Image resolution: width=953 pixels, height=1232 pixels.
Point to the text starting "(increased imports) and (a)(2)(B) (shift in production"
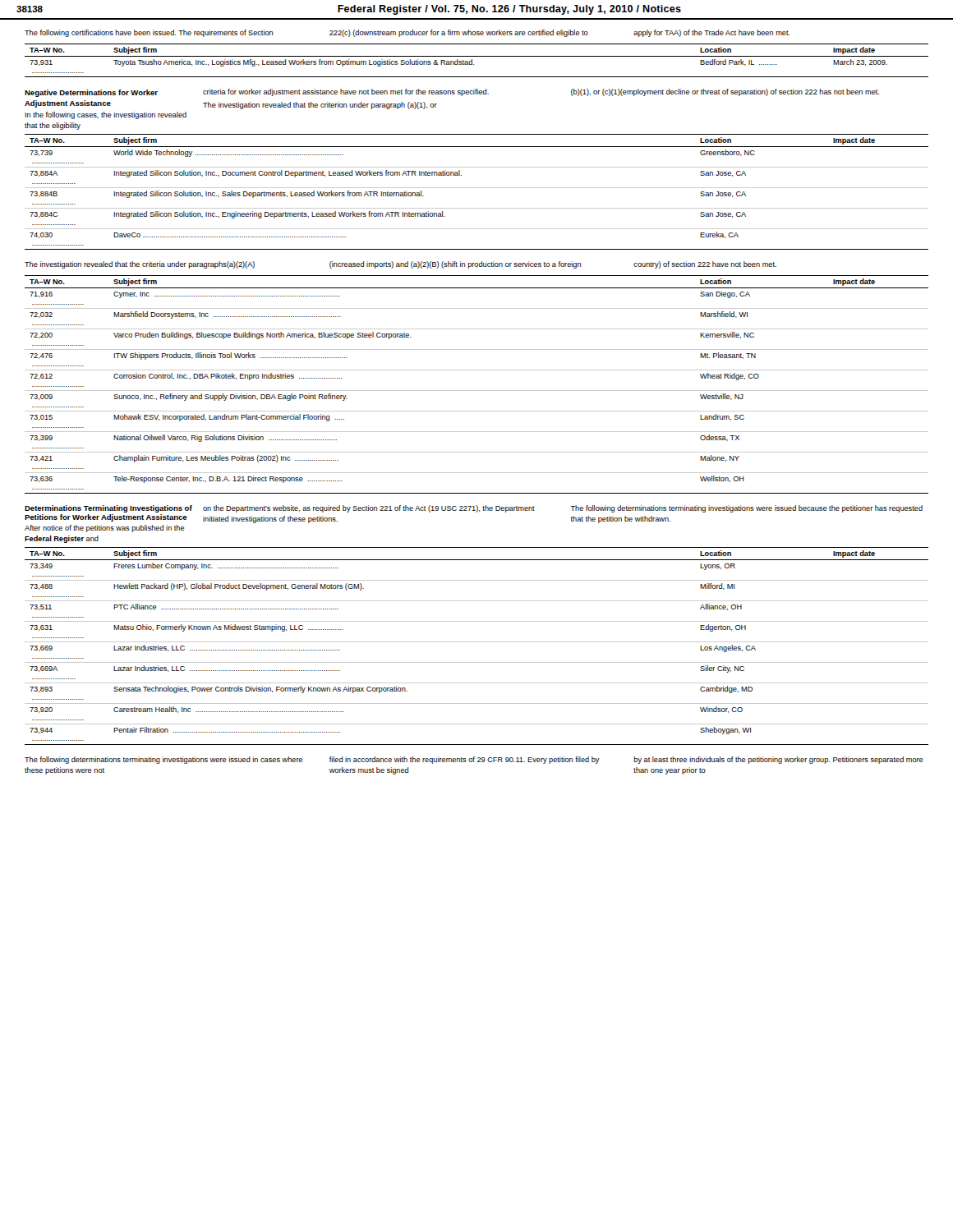pyautogui.click(x=455, y=265)
